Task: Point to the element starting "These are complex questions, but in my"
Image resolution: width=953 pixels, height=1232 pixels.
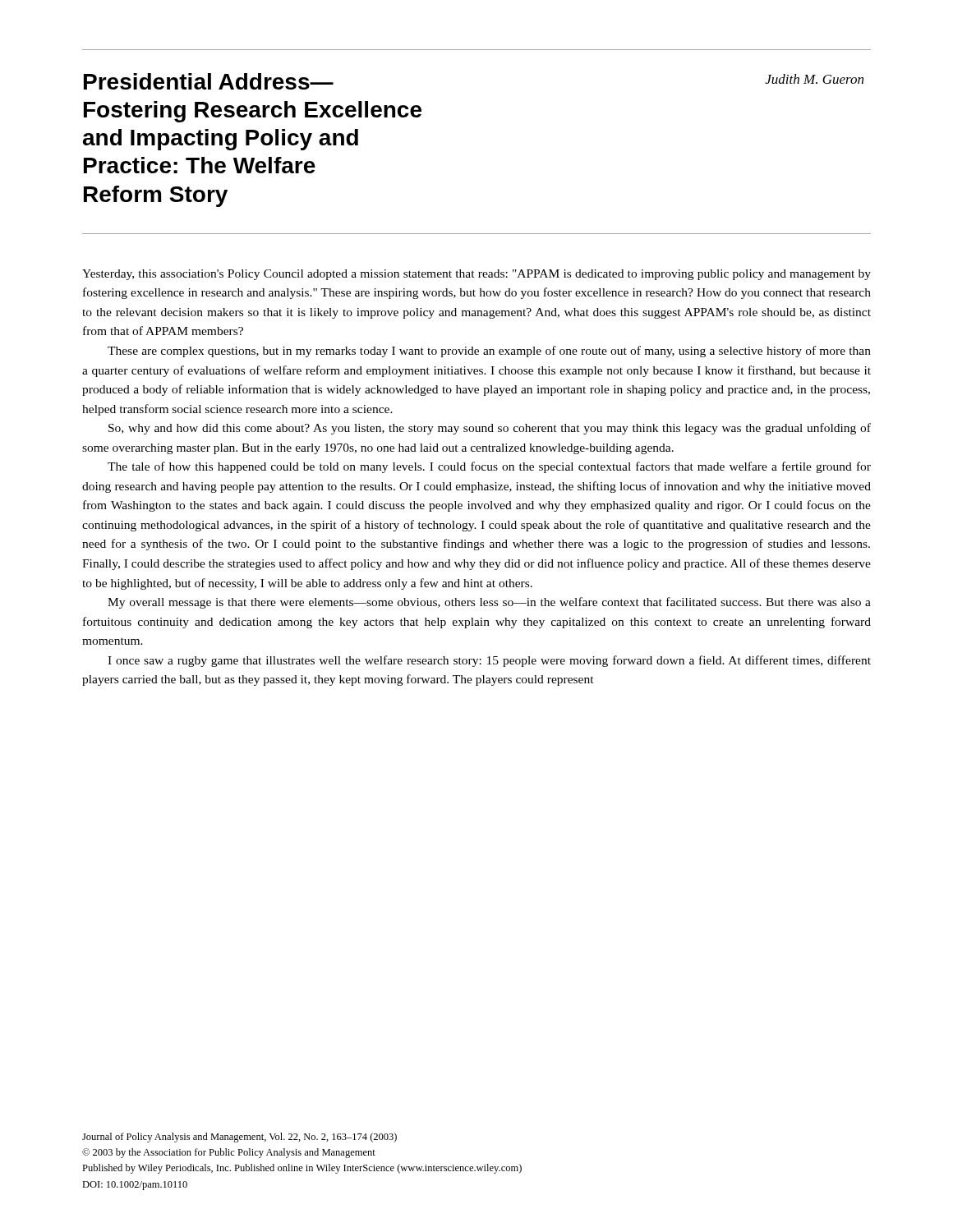Action: pos(476,379)
